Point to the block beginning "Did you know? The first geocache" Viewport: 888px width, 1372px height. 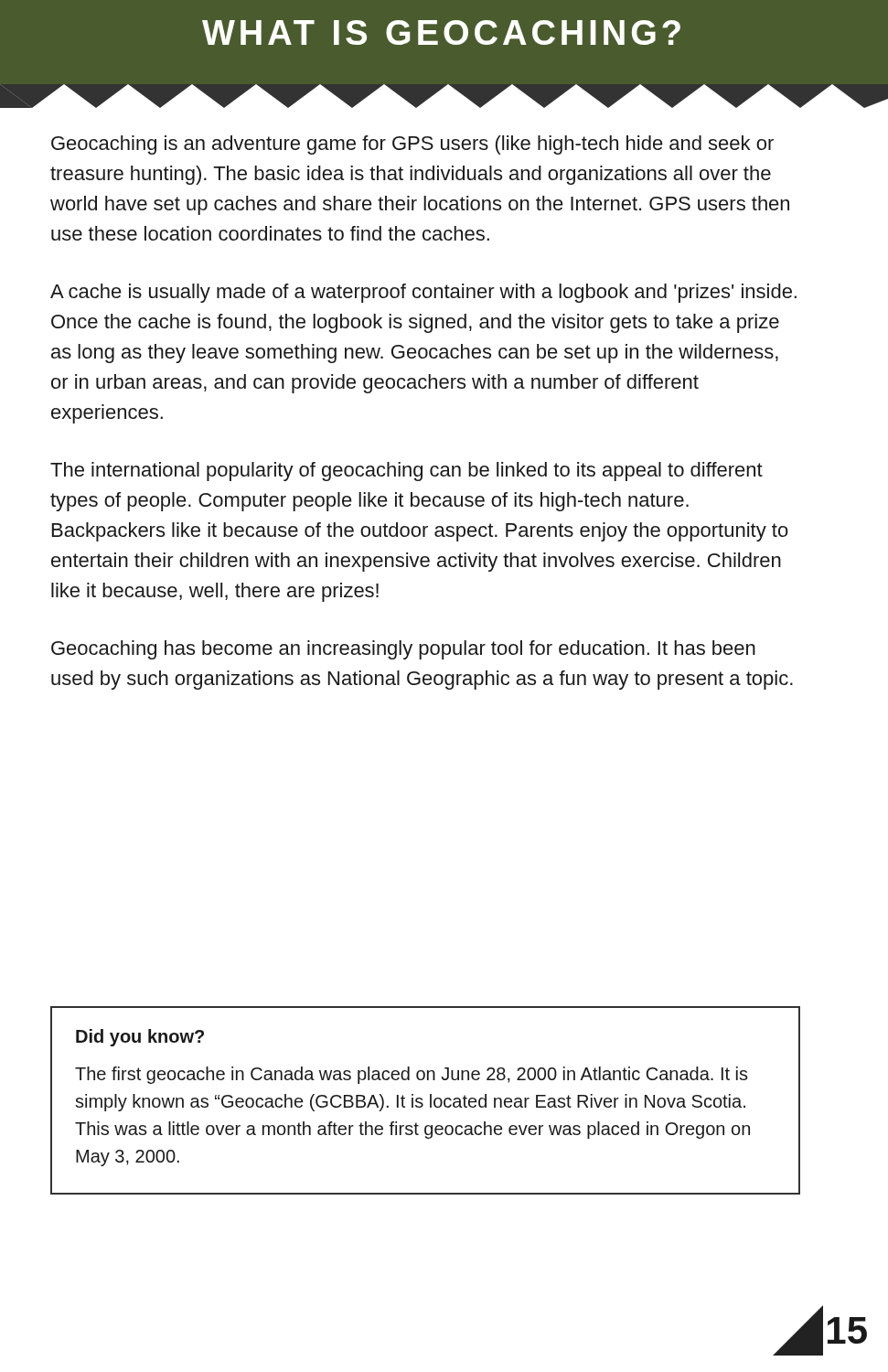coord(425,1098)
